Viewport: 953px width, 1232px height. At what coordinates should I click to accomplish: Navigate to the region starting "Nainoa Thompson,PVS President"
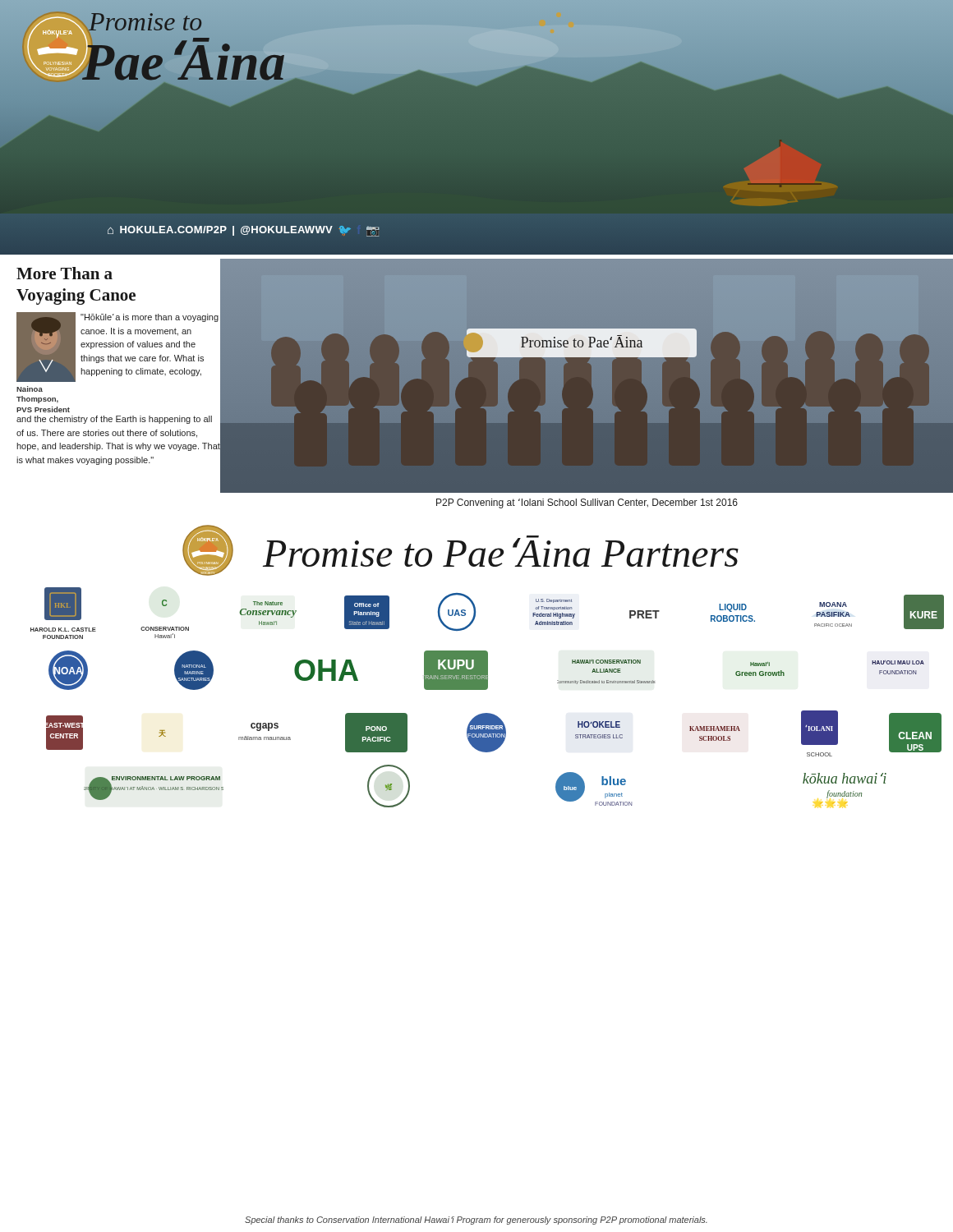[x=46, y=400]
